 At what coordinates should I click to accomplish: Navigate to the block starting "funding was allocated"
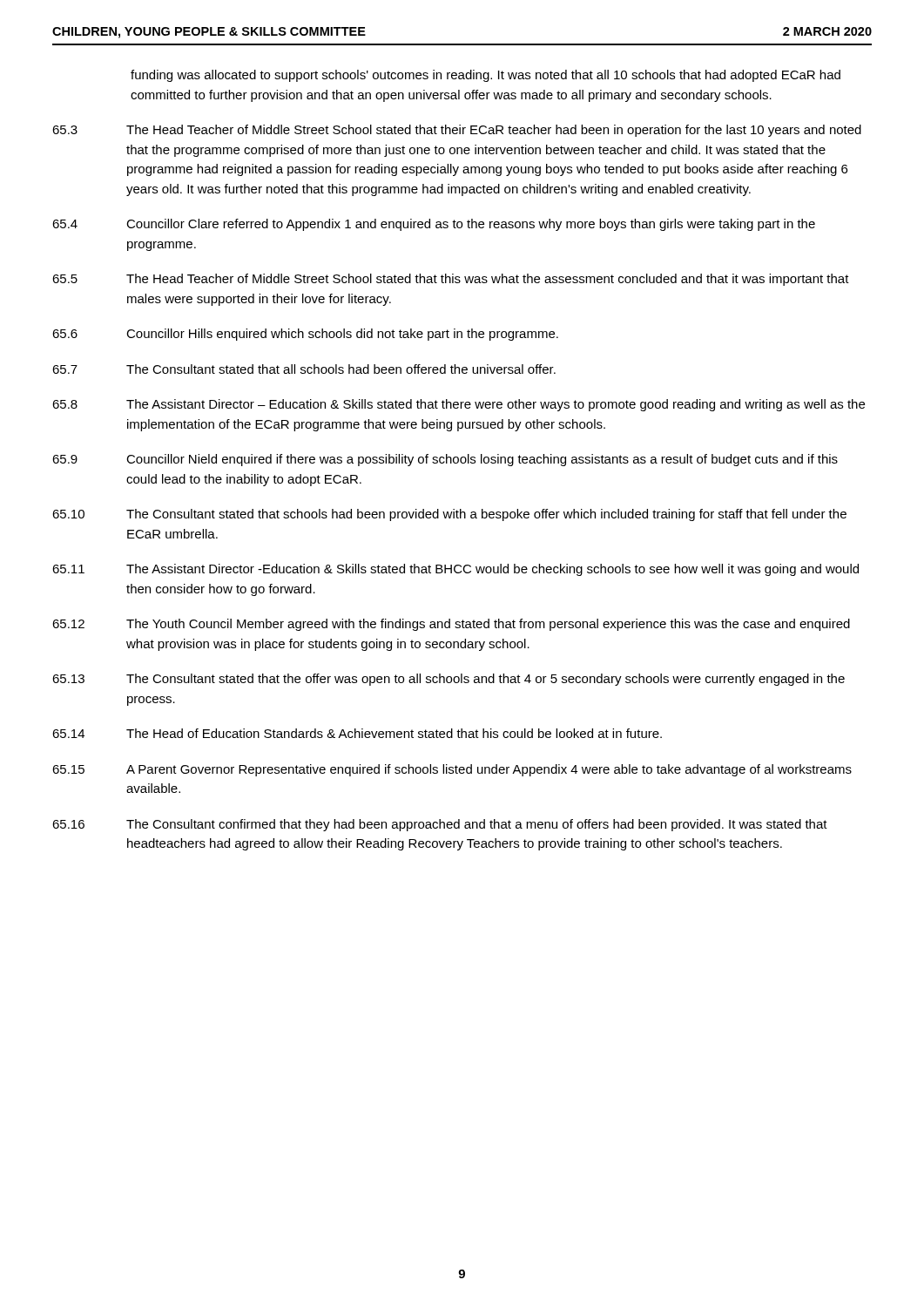pyautogui.click(x=486, y=84)
